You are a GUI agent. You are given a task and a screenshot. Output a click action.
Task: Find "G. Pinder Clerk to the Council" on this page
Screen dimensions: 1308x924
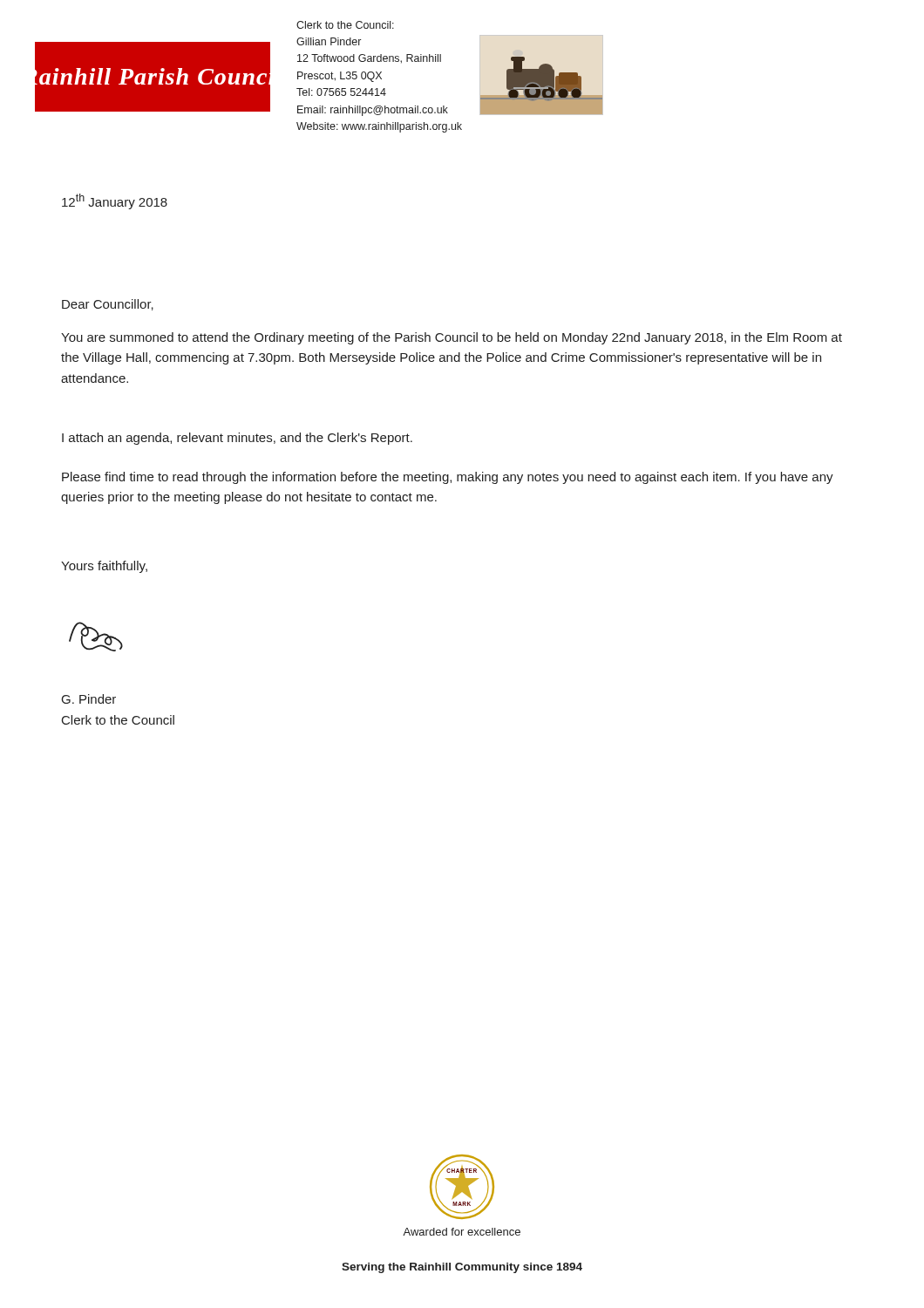[118, 709]
